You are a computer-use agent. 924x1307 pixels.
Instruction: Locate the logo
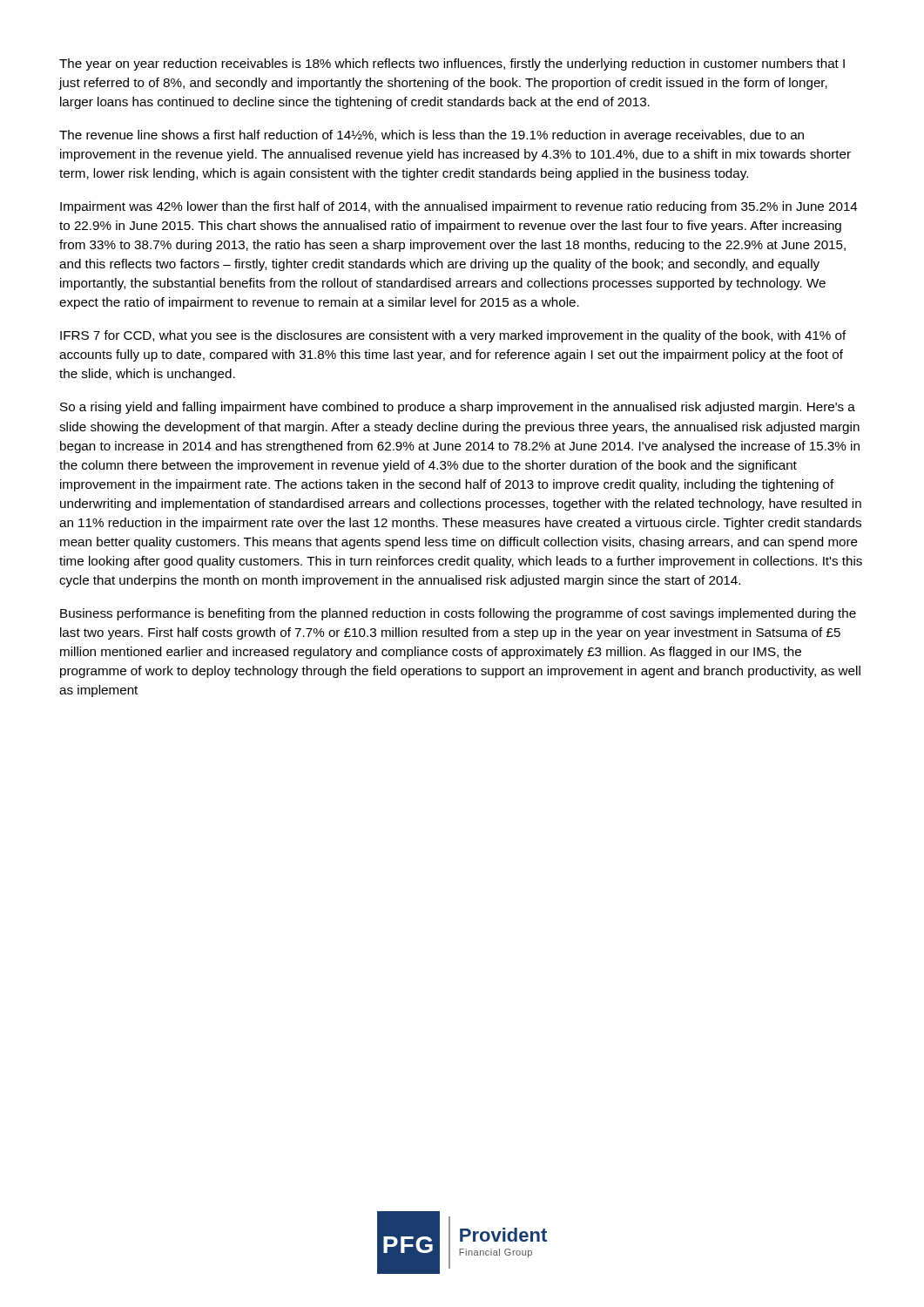462,1243
